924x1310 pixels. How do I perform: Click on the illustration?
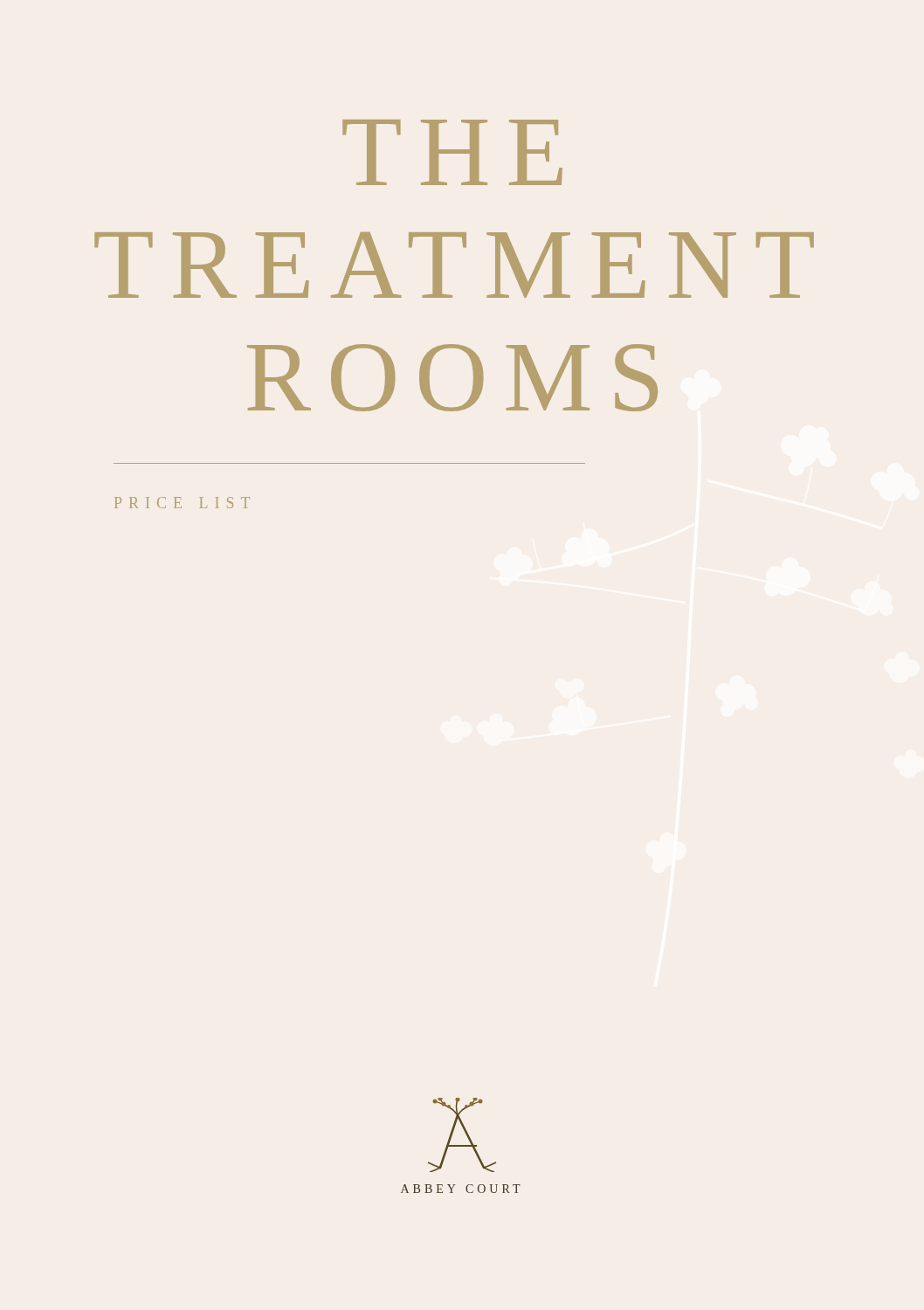[676, 681]
